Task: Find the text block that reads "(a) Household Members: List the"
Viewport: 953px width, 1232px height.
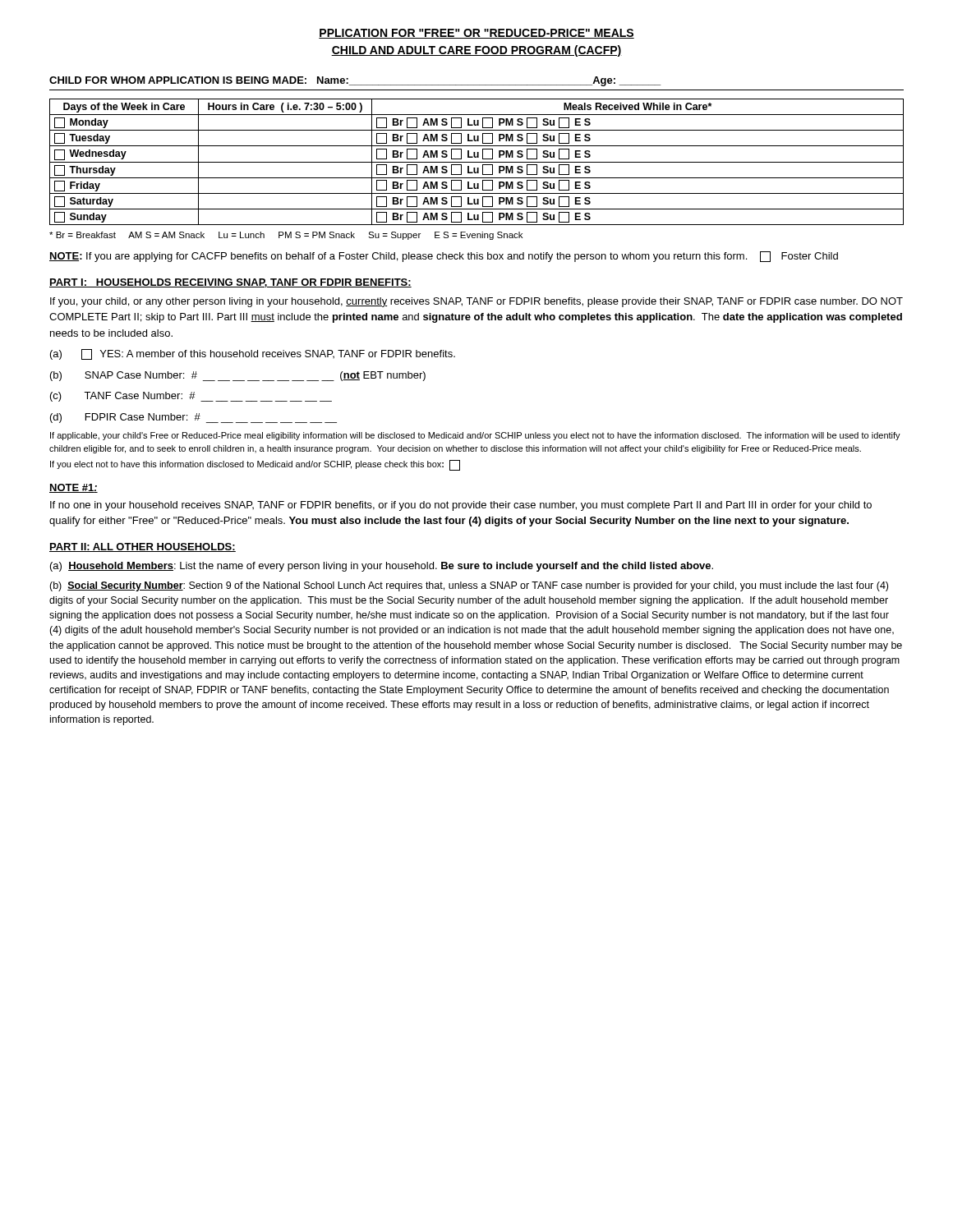Action: pos(382,565)
